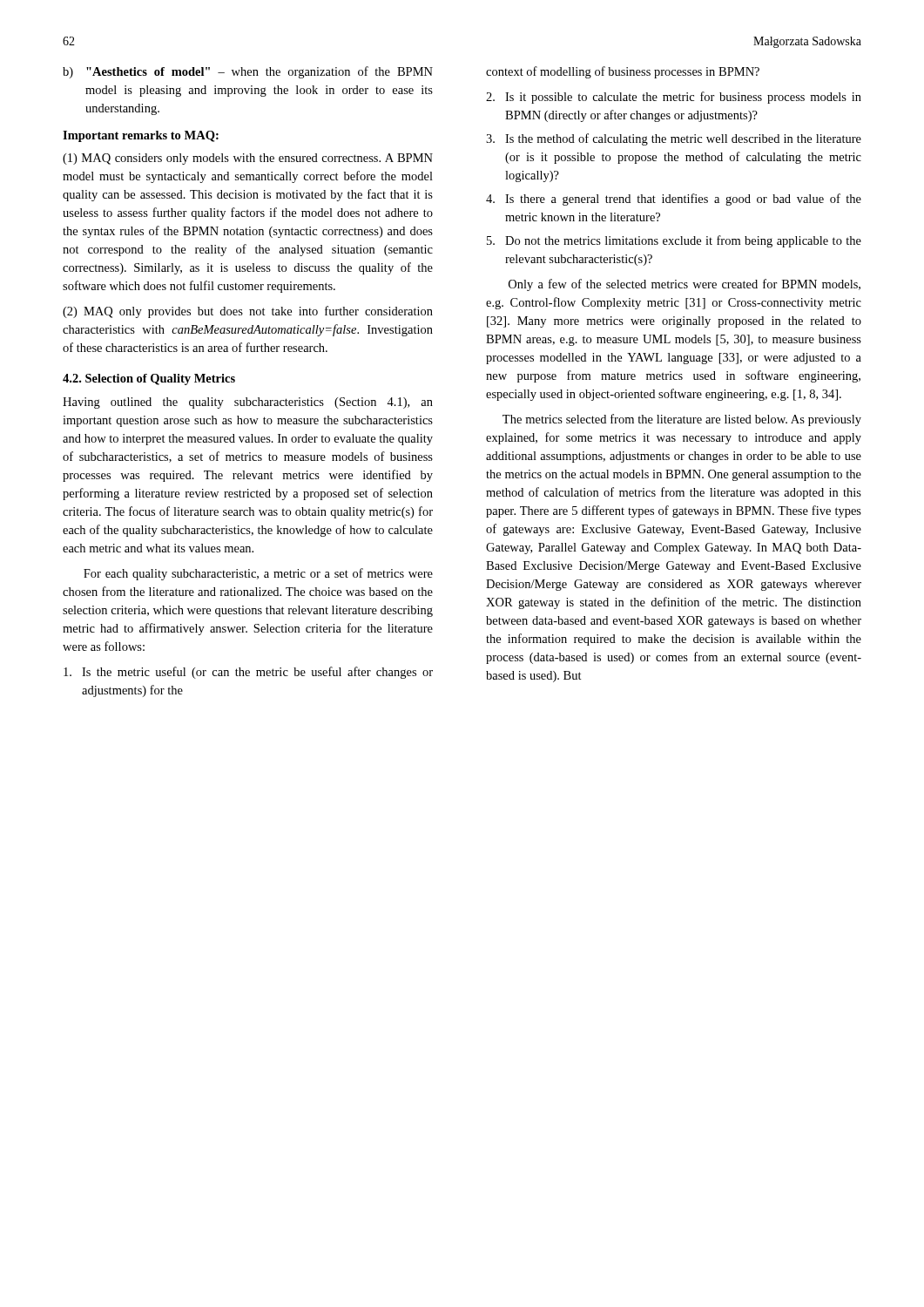Locate the text block starting "Having outlined the"
This screenshot has height=1307, width=924.
click(x=248, y=475)
